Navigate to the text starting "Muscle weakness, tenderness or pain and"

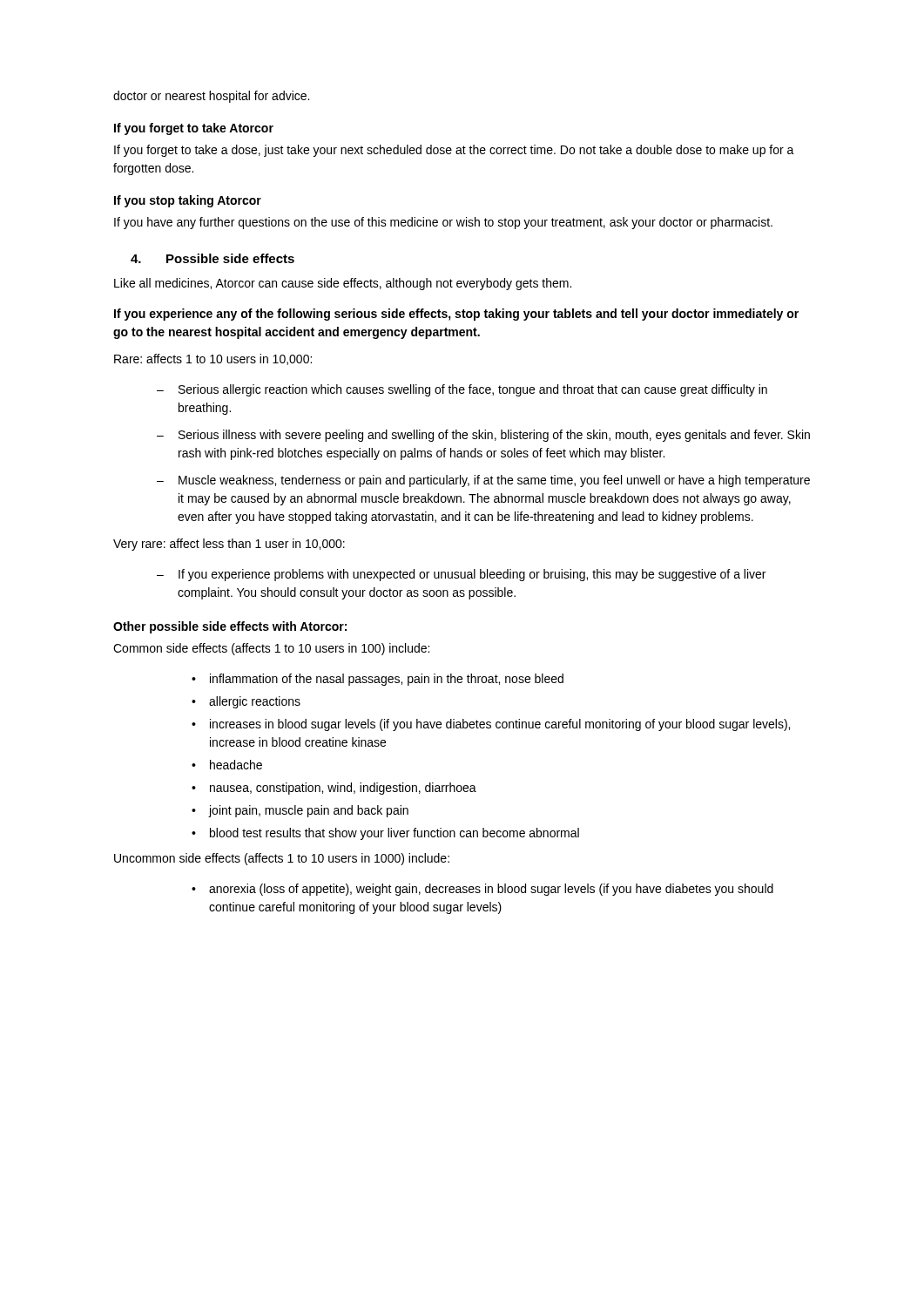(494, 498)
